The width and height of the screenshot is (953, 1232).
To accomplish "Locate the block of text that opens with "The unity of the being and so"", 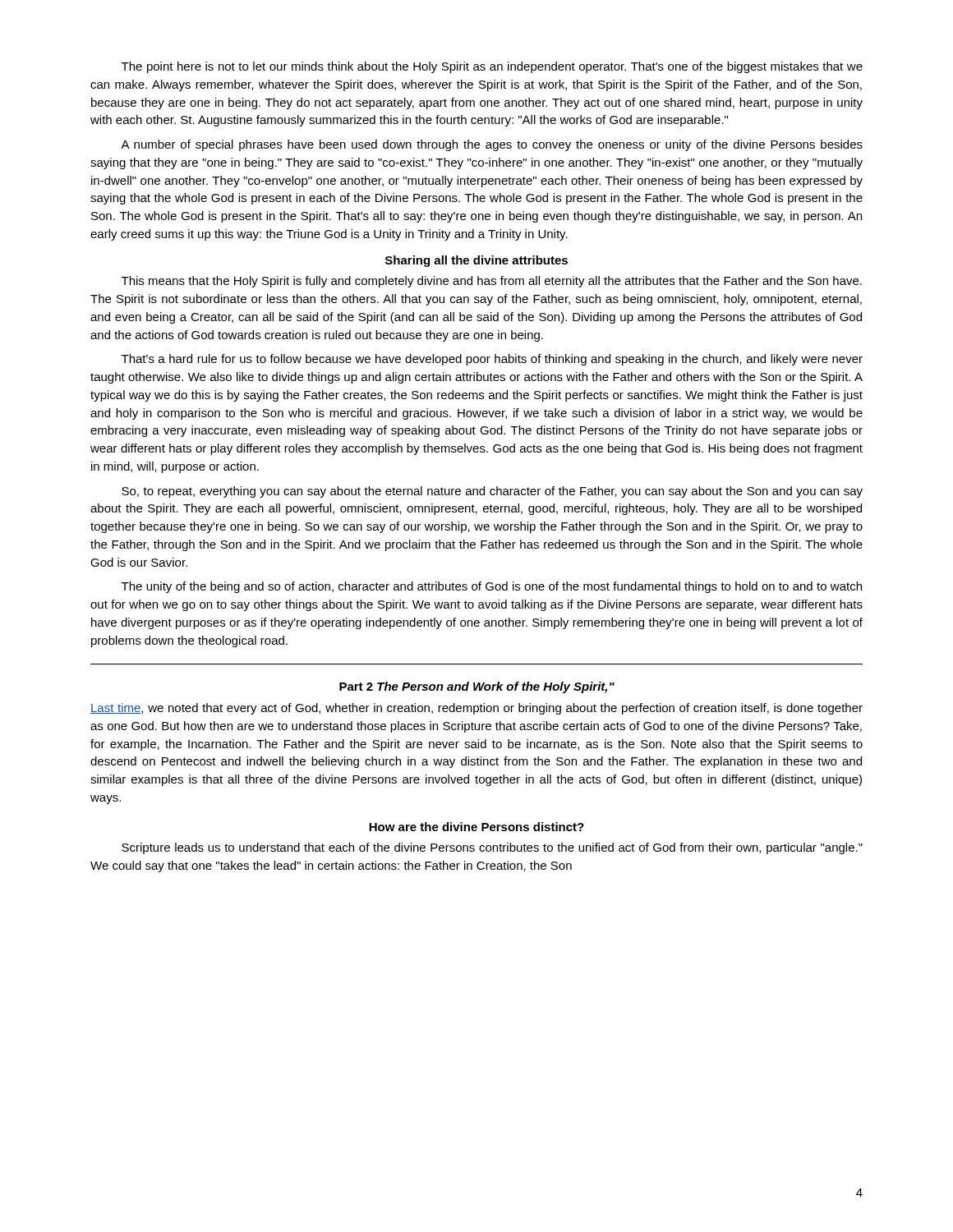I will coord(476,613).
